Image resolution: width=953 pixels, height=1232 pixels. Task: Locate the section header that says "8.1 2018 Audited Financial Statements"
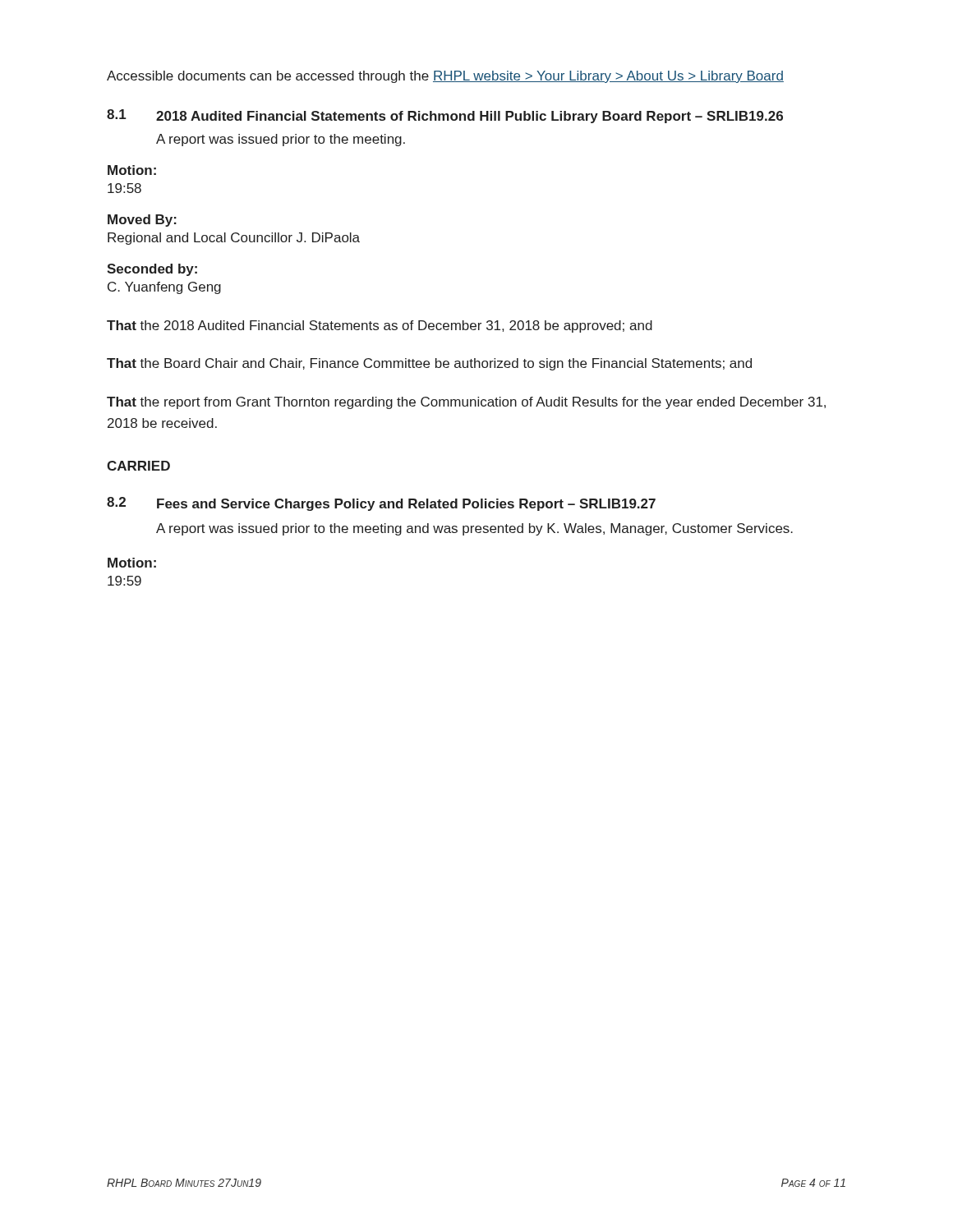(445, 117)
